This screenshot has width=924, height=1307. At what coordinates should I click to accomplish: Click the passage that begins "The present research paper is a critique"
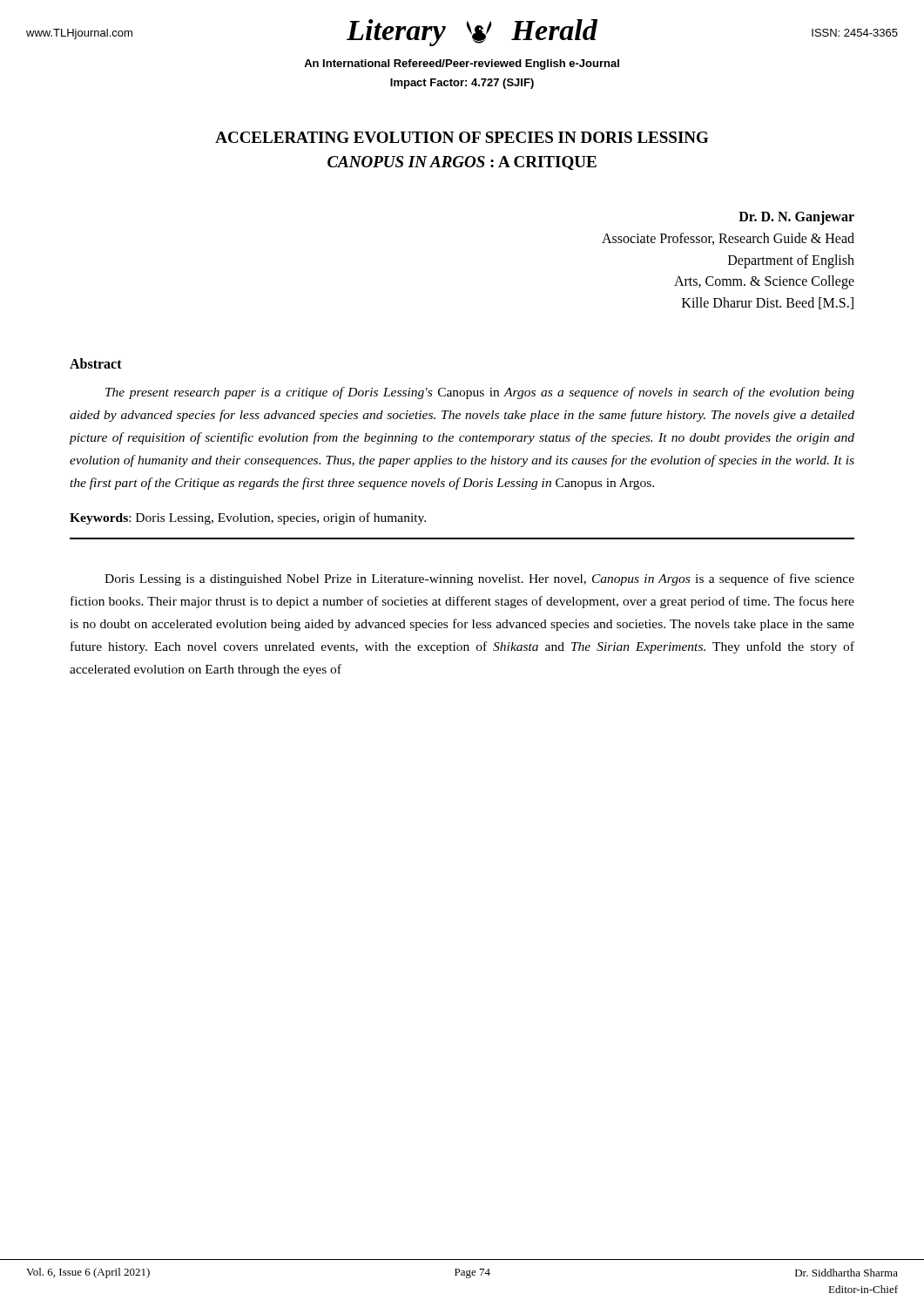tap(462, 437)
